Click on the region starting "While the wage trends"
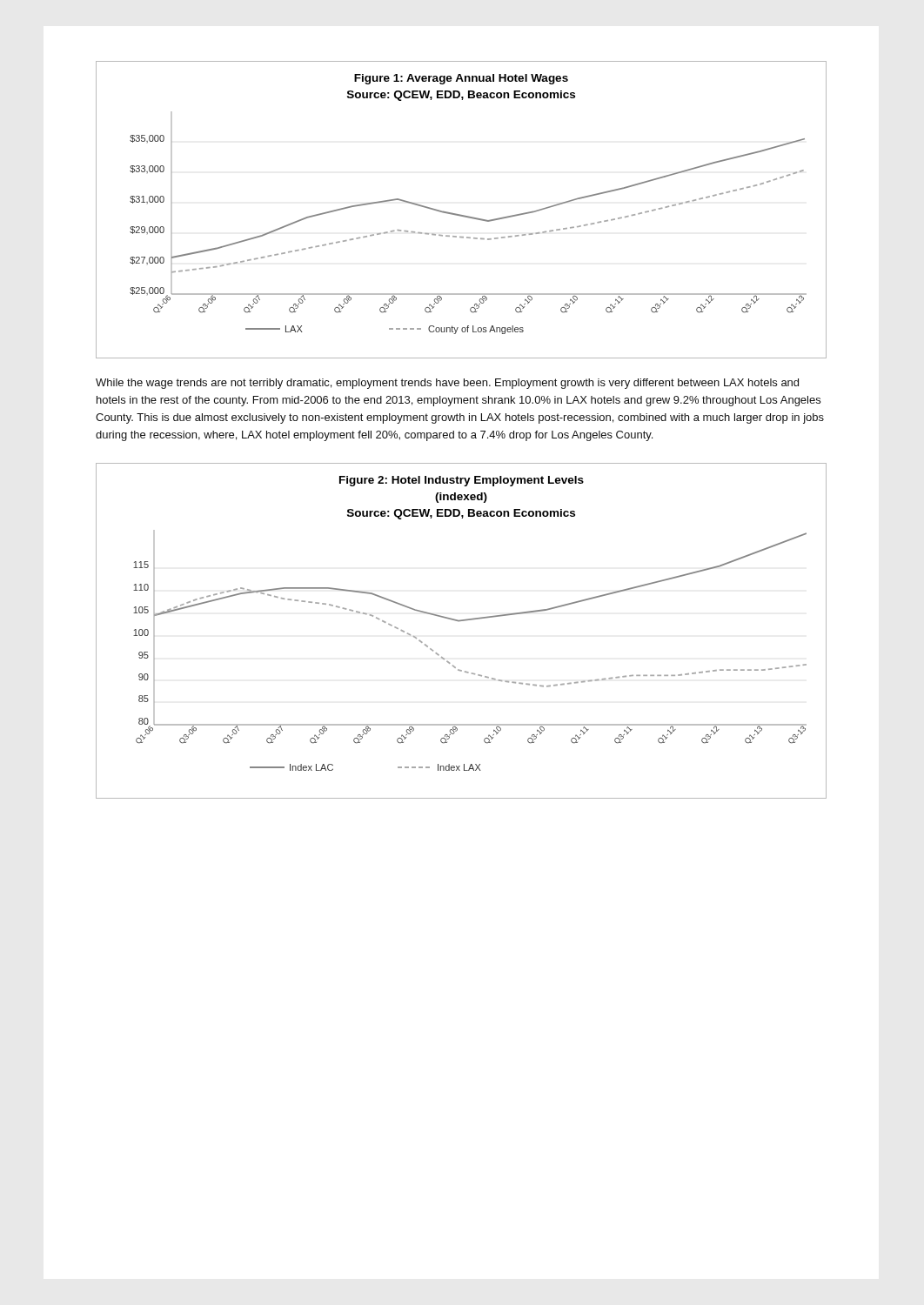The width and height of the screenshot is (924, 1305). pos(460,408)
